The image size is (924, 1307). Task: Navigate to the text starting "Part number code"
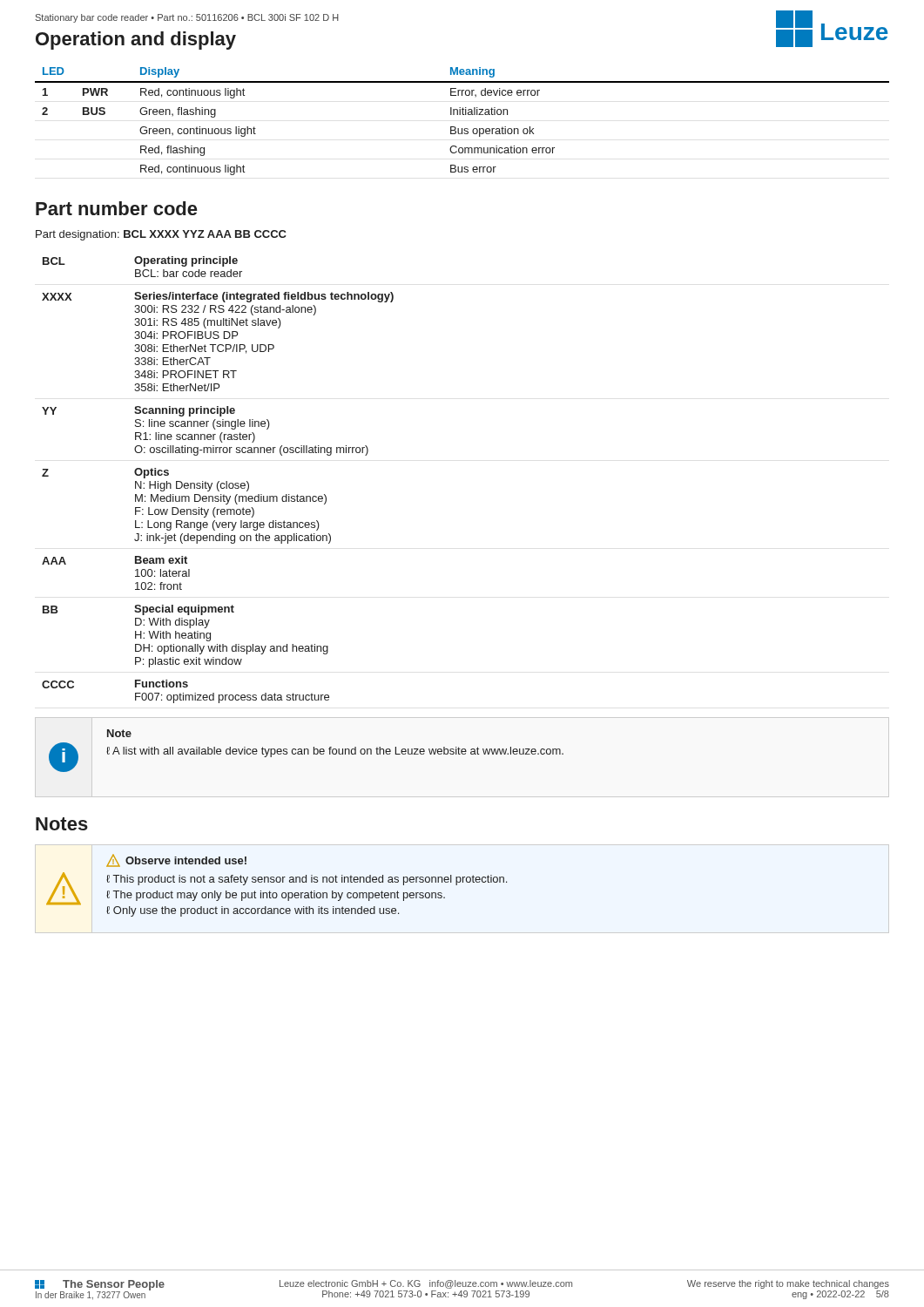[x=116, y=209]
